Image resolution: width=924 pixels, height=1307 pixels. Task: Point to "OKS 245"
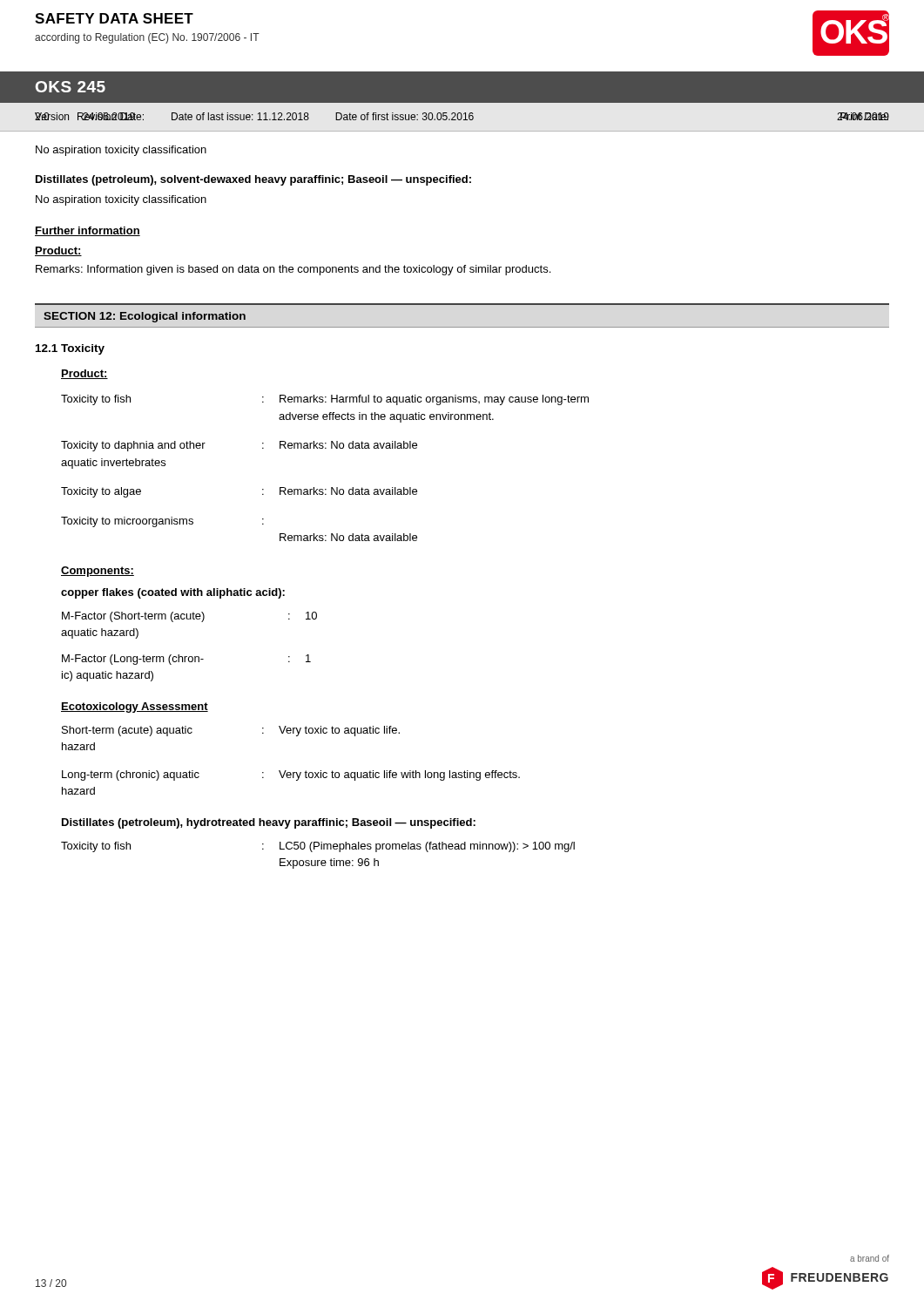click(53, 87)
